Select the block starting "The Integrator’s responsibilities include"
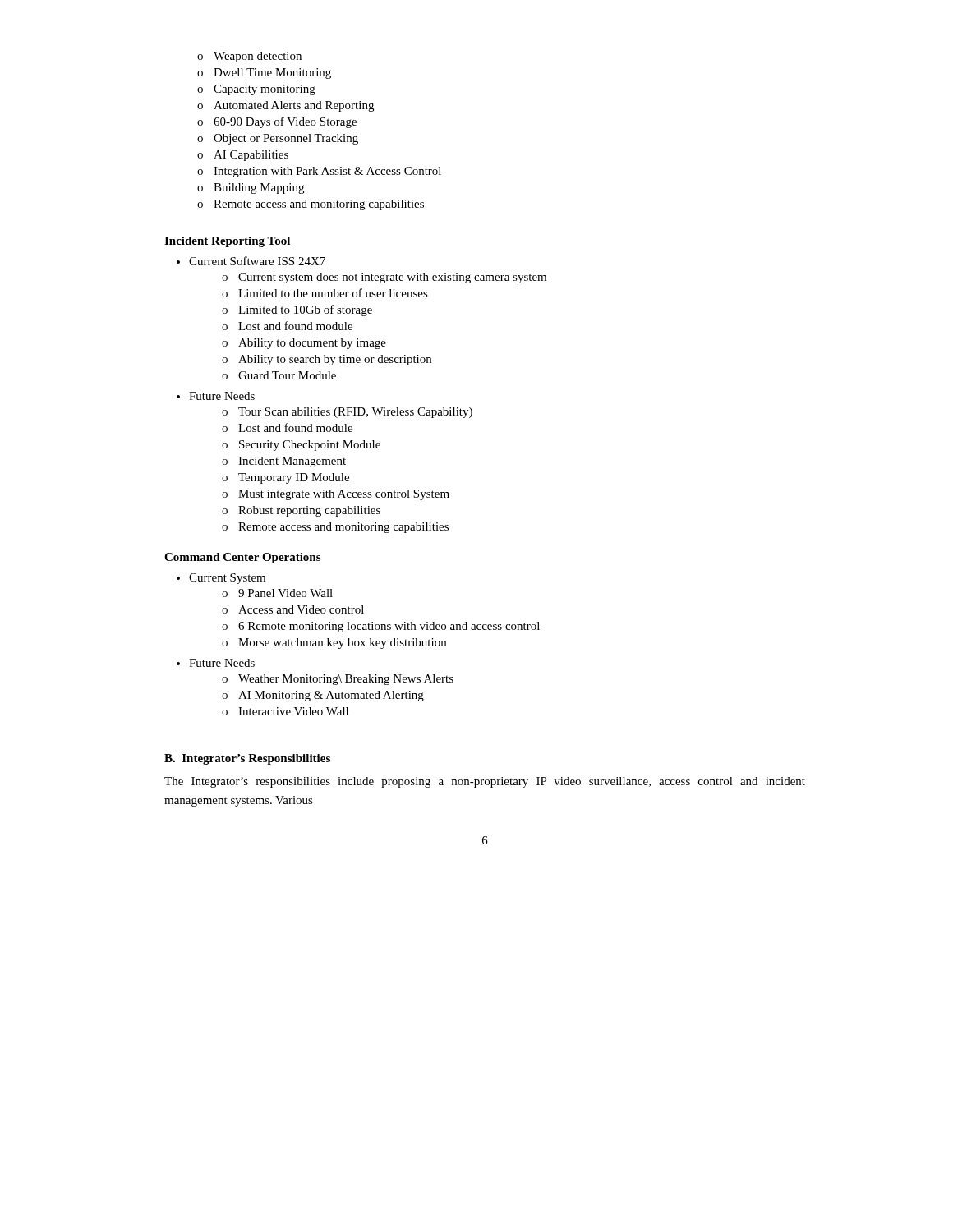Viewport: 953px width, 1232px height. pyautogui.click(x=485, y=791)
